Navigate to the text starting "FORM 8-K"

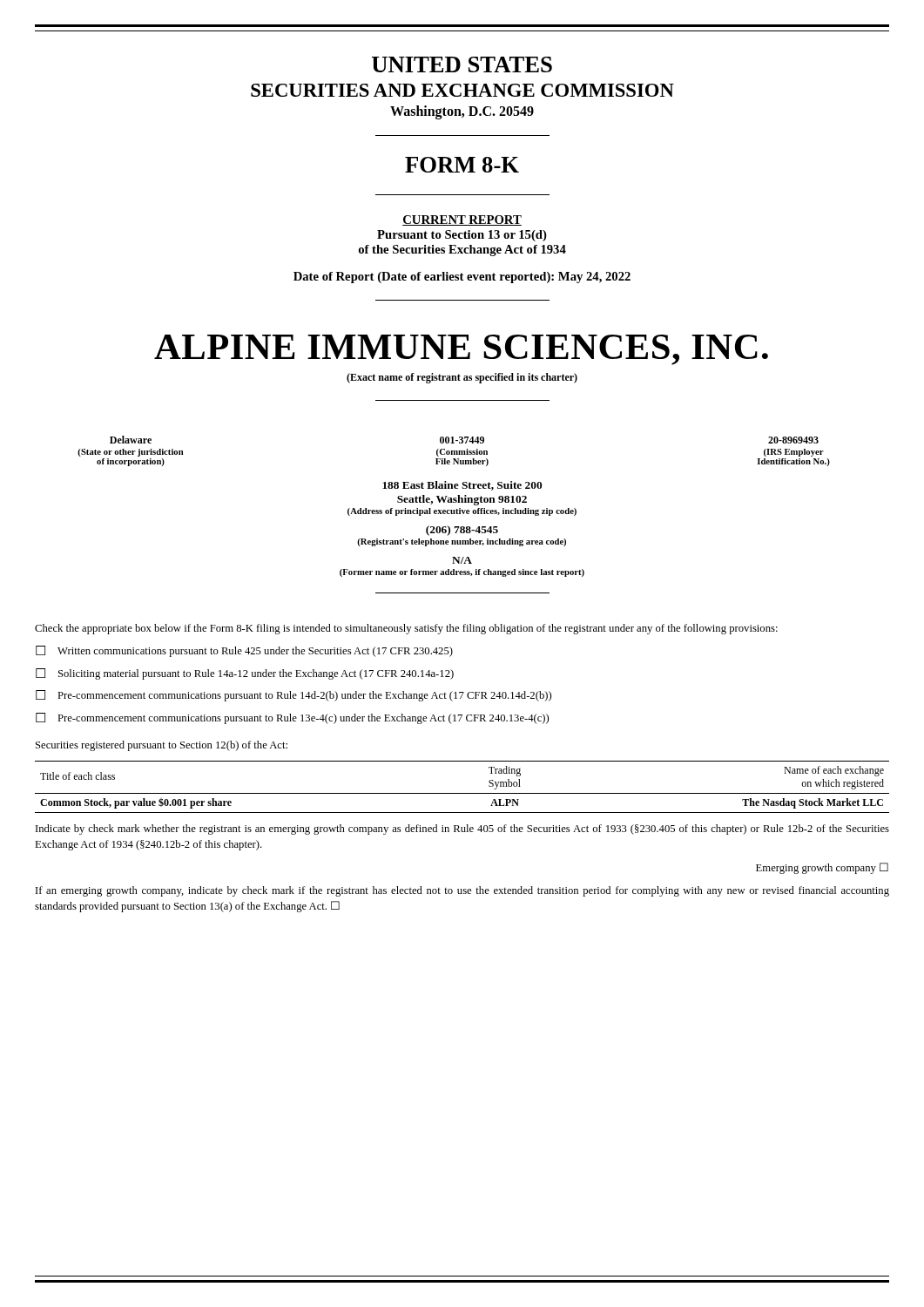point(462,165)
